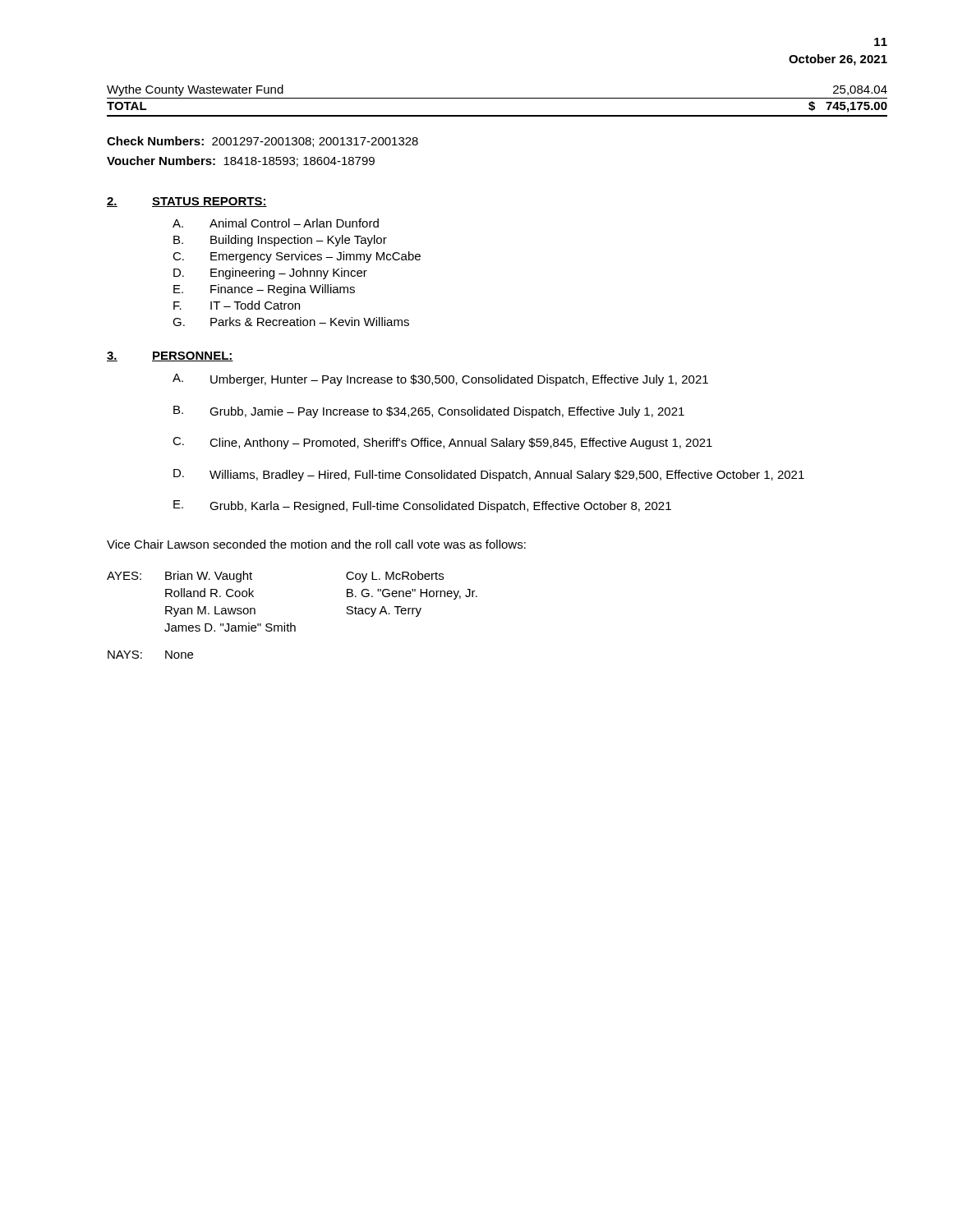This screenshot has width=953, height=1232.
Task: Locate the block starting "2. STATUS REPORTS:"
Action: pyautogui.click(x=187, y=201)
